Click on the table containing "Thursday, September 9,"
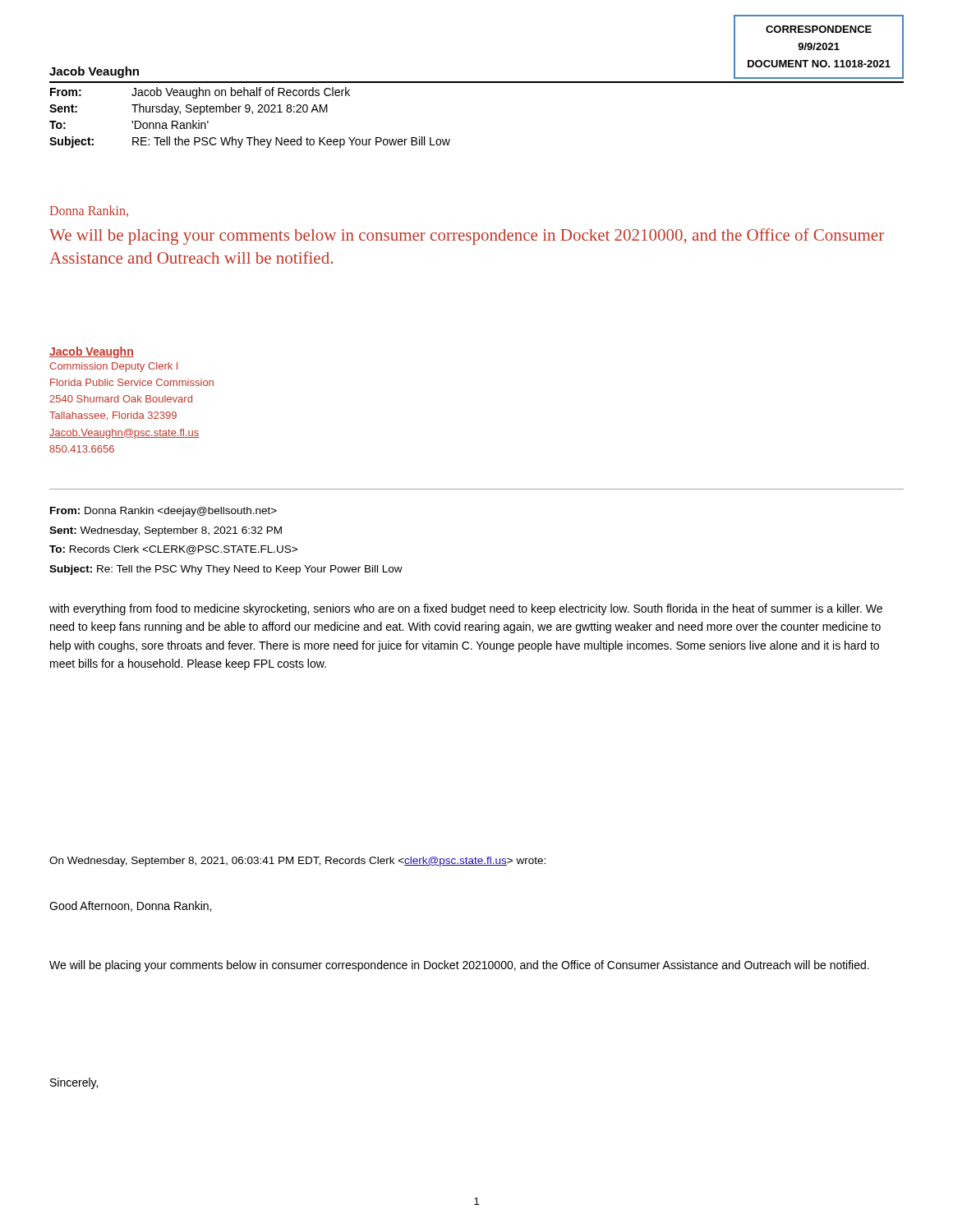The width and height of the screenshot is (953, 1232). [476, 117]
